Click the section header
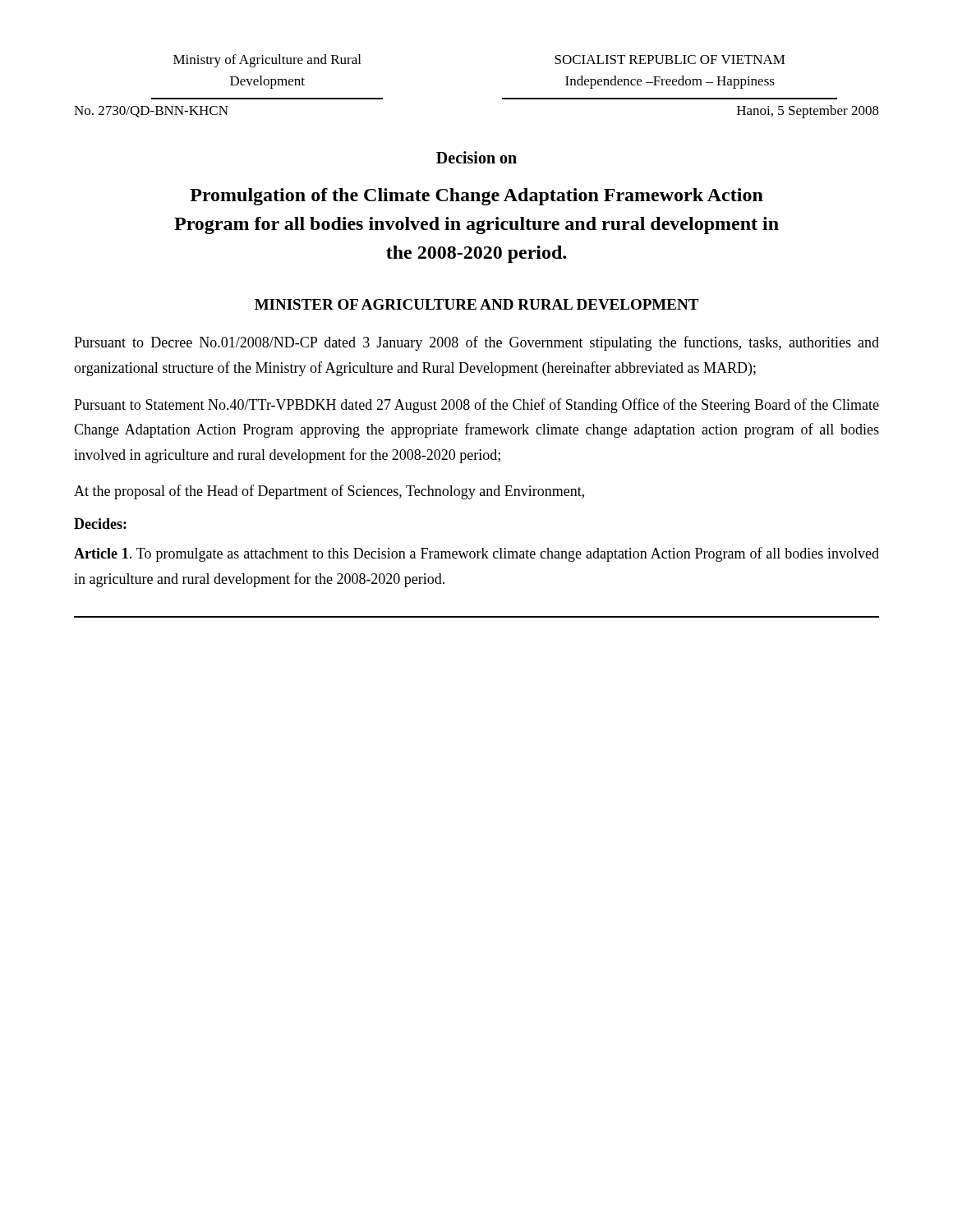This screenshot has height=1232, width=953. coord(476,305)
